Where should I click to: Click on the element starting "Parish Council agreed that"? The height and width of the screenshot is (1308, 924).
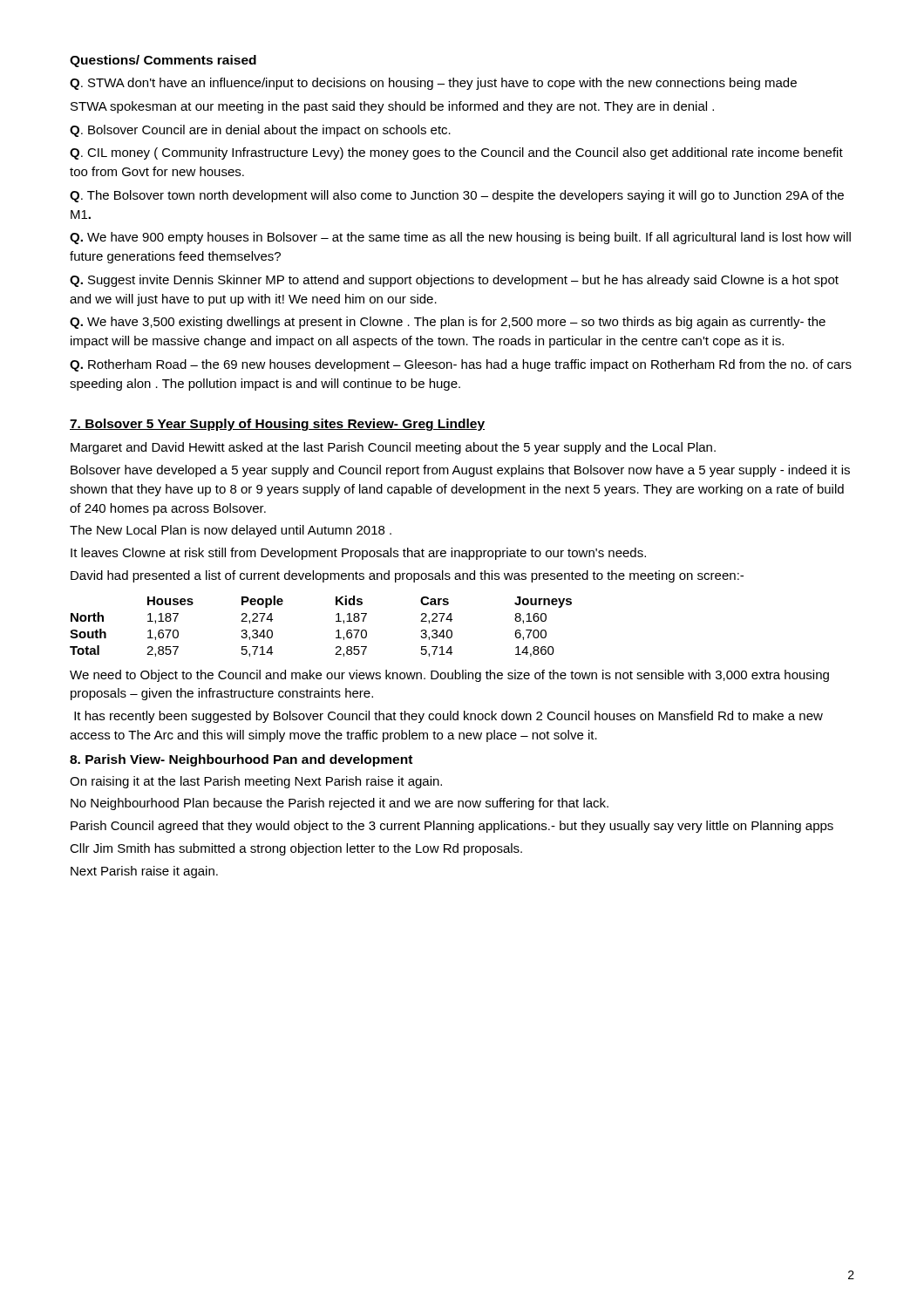452,825
